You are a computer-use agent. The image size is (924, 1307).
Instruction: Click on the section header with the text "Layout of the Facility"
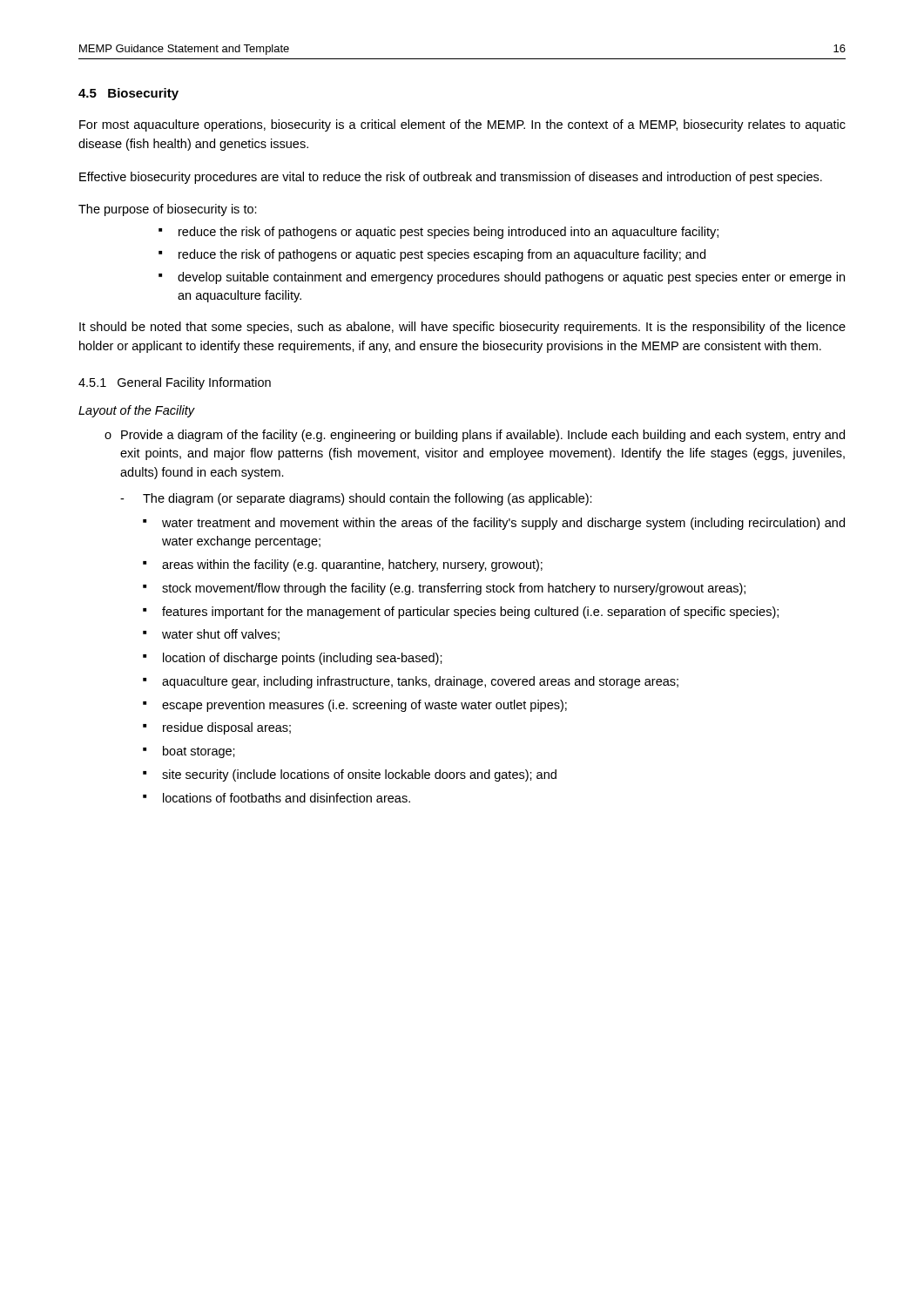(x=136, y=410)
